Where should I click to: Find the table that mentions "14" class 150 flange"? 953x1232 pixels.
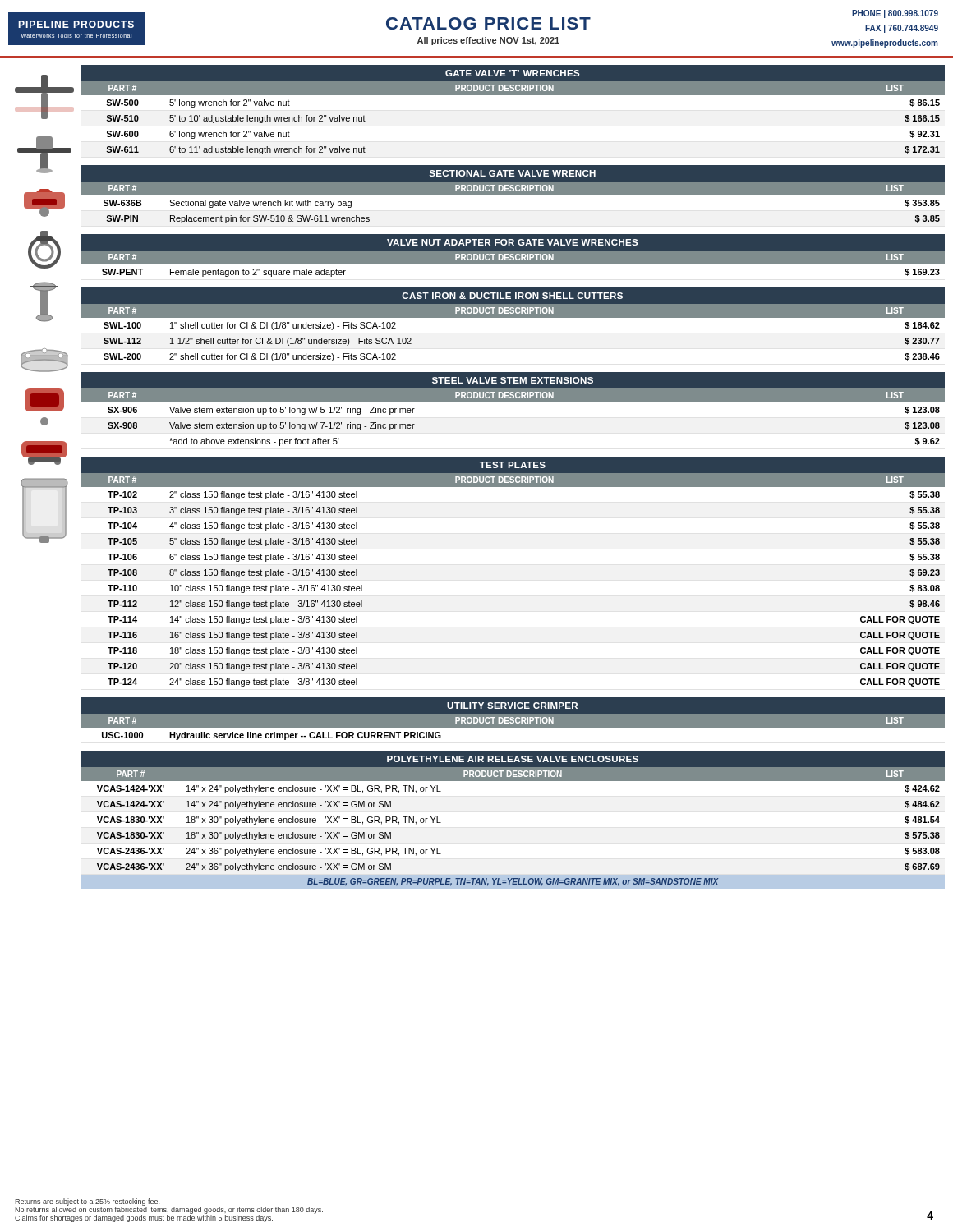513,573
